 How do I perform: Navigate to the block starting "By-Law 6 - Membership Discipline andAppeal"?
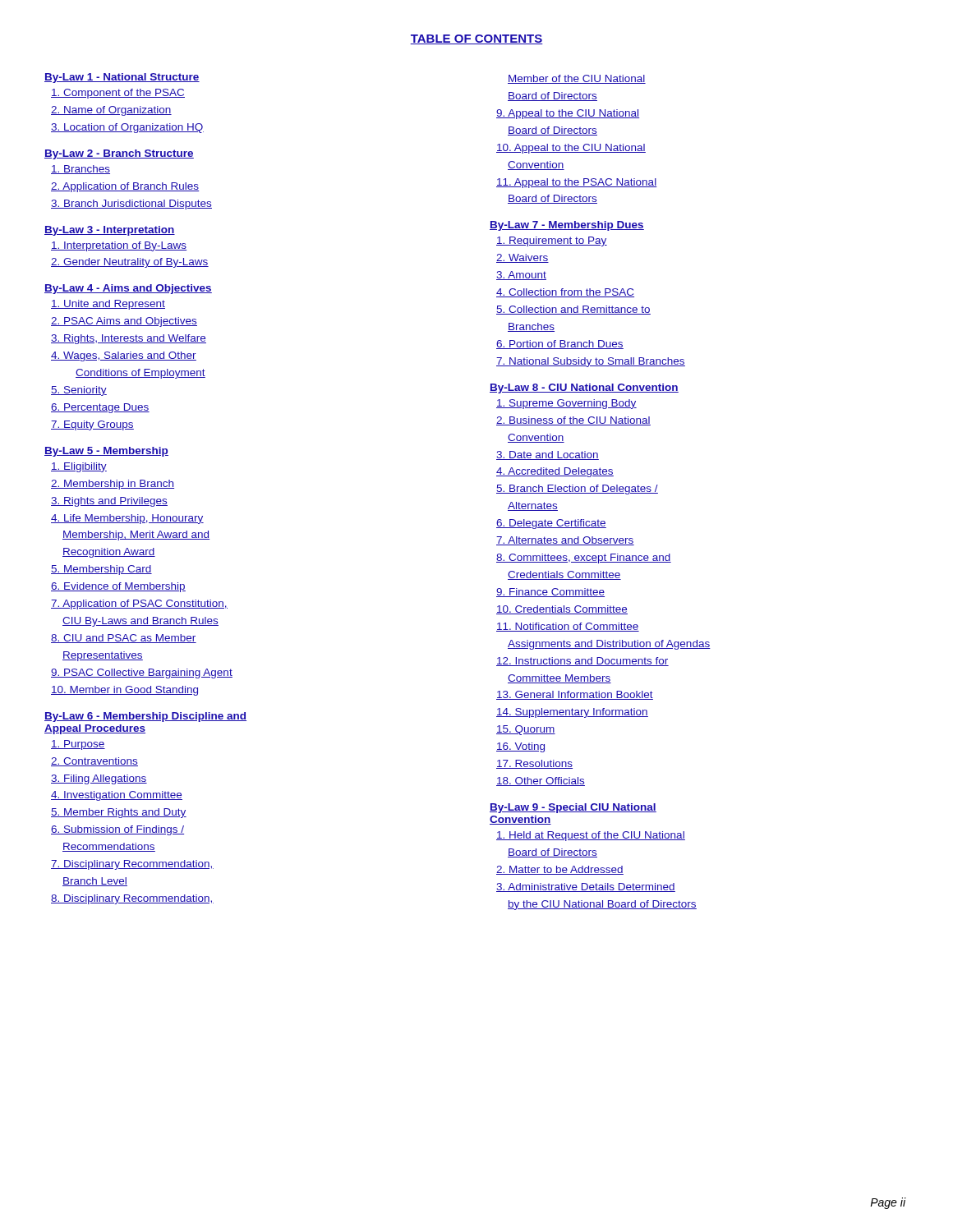[254, 722]
